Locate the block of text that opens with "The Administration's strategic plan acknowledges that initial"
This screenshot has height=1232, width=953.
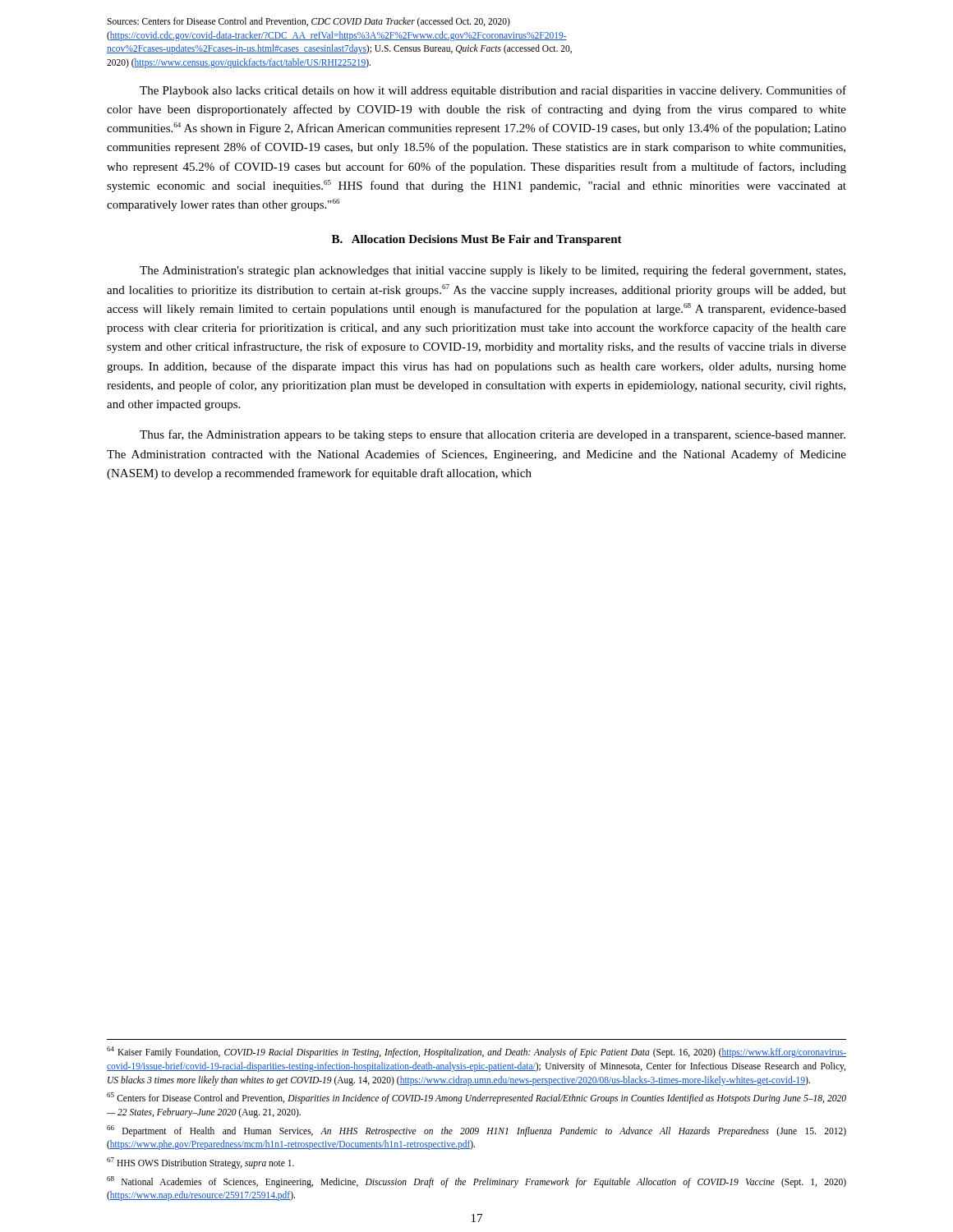pos(476,337)
